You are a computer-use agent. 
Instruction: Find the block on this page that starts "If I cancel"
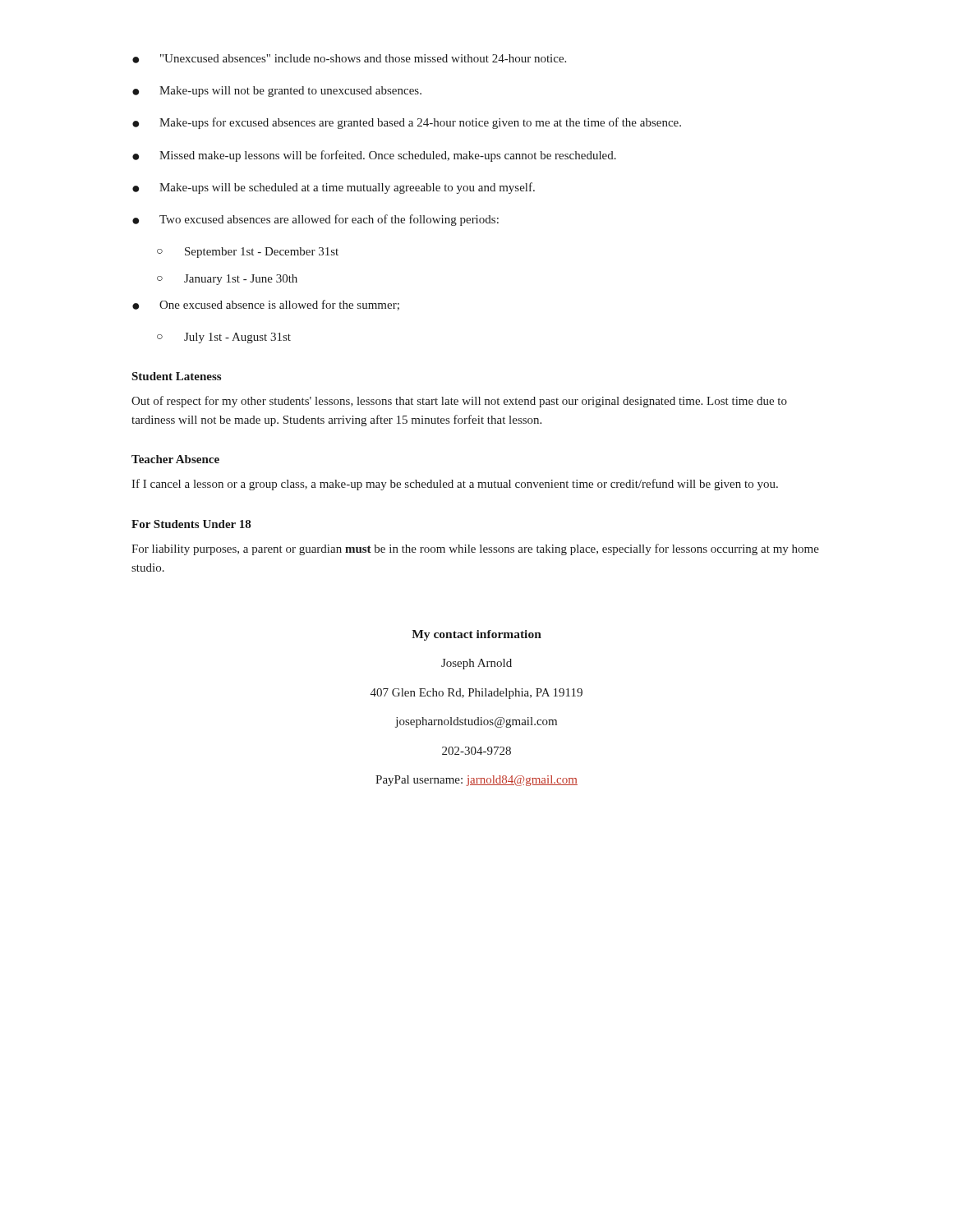click(x=455, y=484)
